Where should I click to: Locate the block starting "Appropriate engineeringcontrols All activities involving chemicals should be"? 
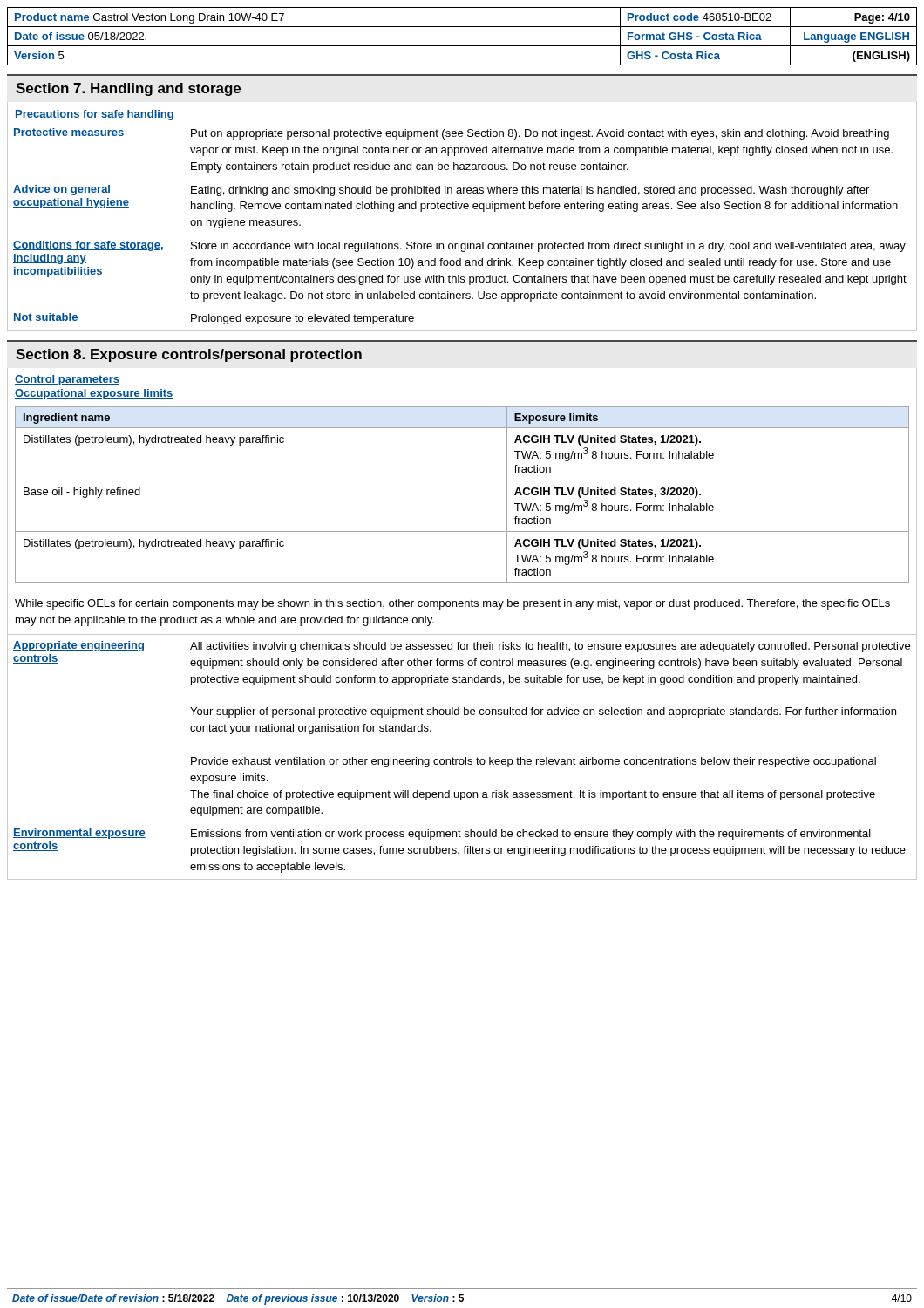tap(462, 647)
